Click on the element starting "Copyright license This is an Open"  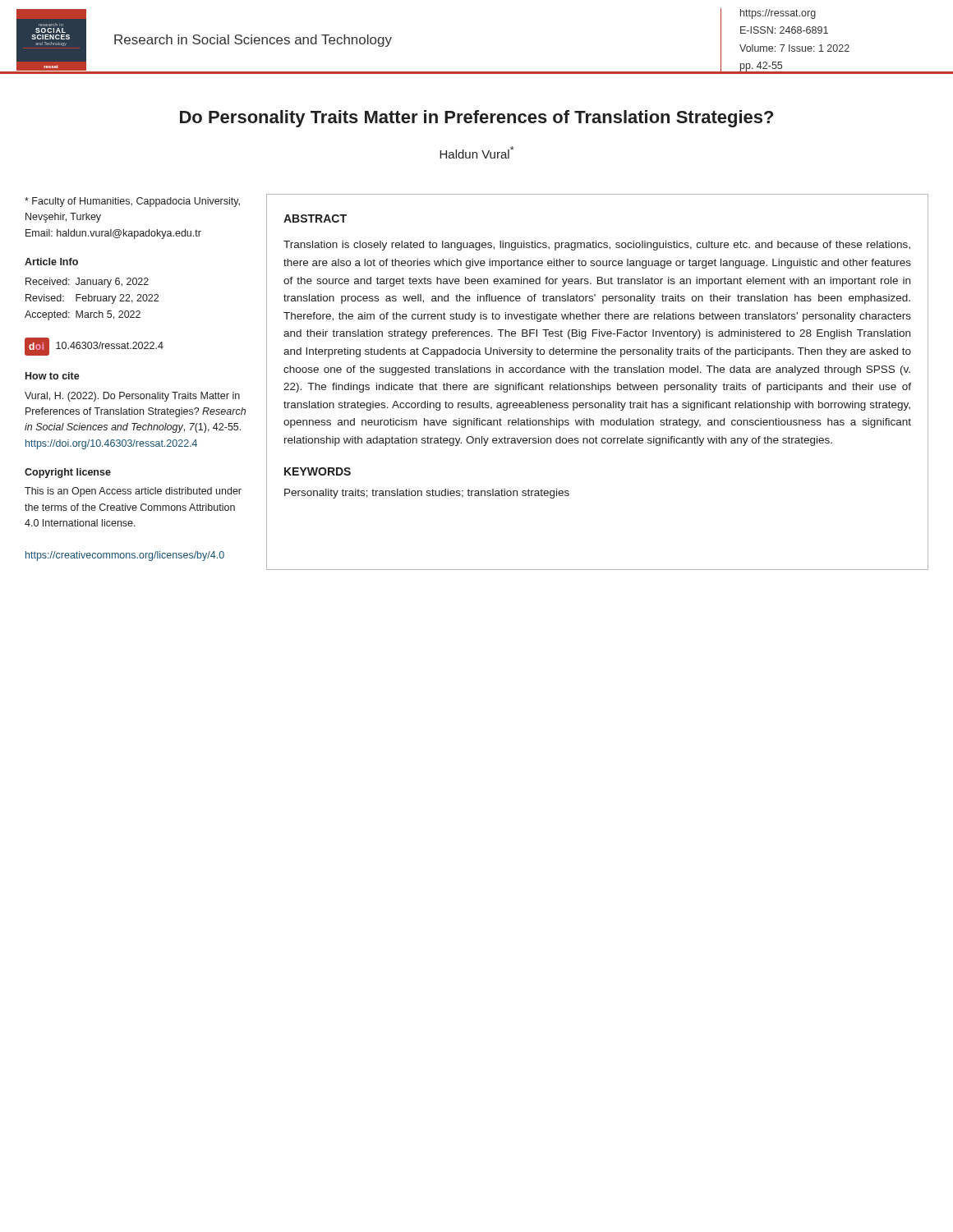tap(136, 513)
